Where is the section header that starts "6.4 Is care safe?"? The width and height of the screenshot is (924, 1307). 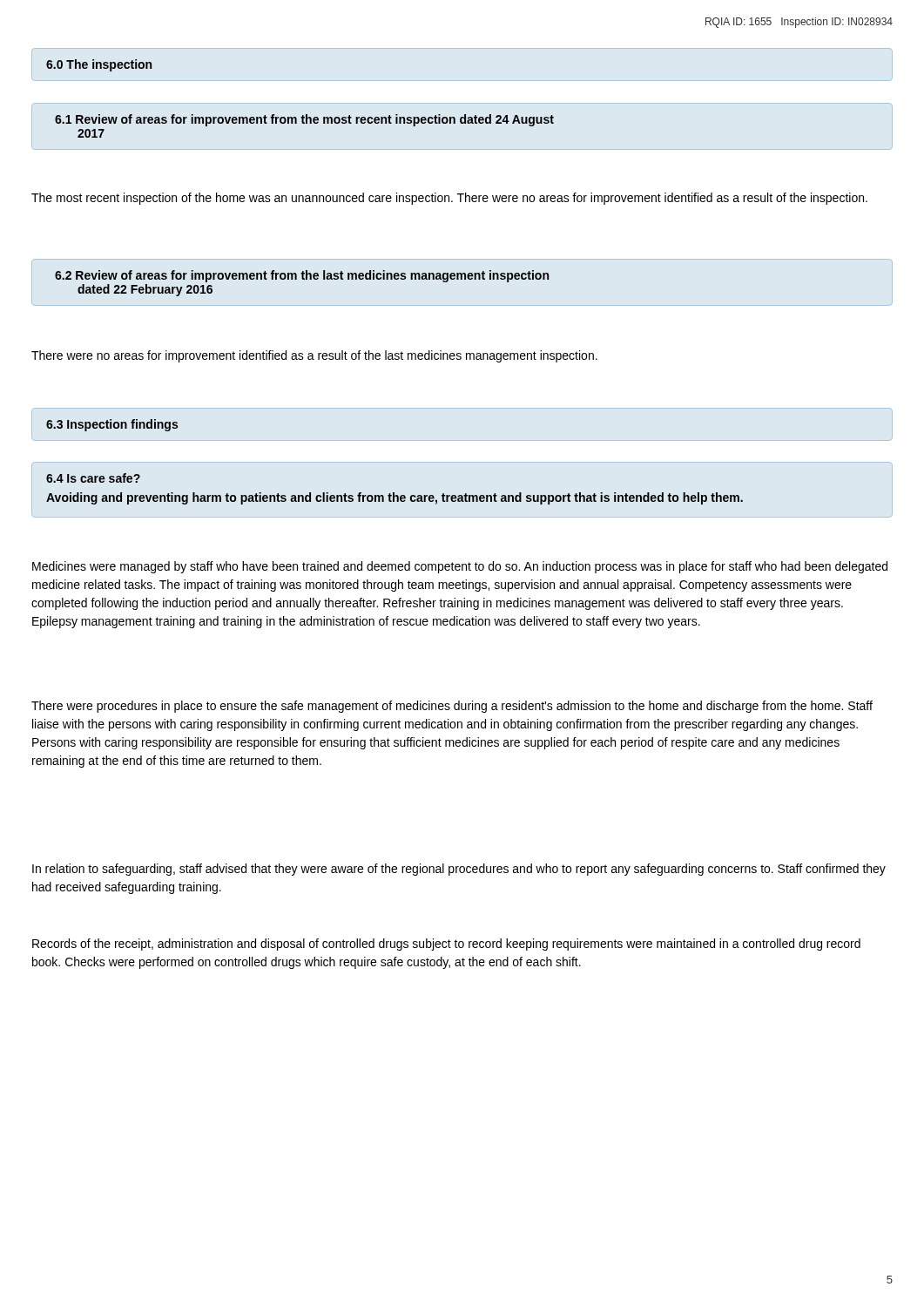pyautogui.click(x=462, y=490)
